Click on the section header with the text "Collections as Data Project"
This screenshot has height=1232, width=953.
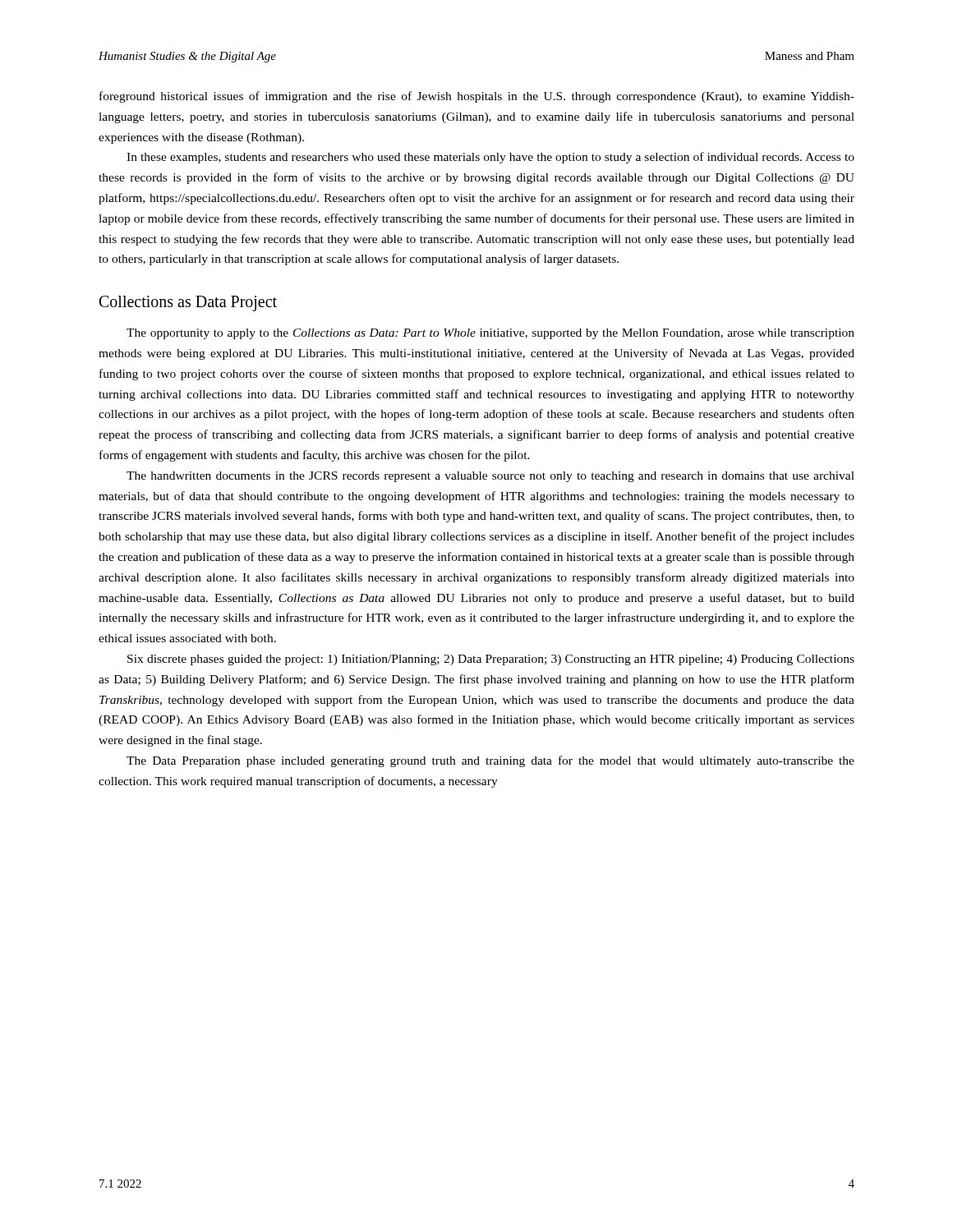tap(188, 303)
